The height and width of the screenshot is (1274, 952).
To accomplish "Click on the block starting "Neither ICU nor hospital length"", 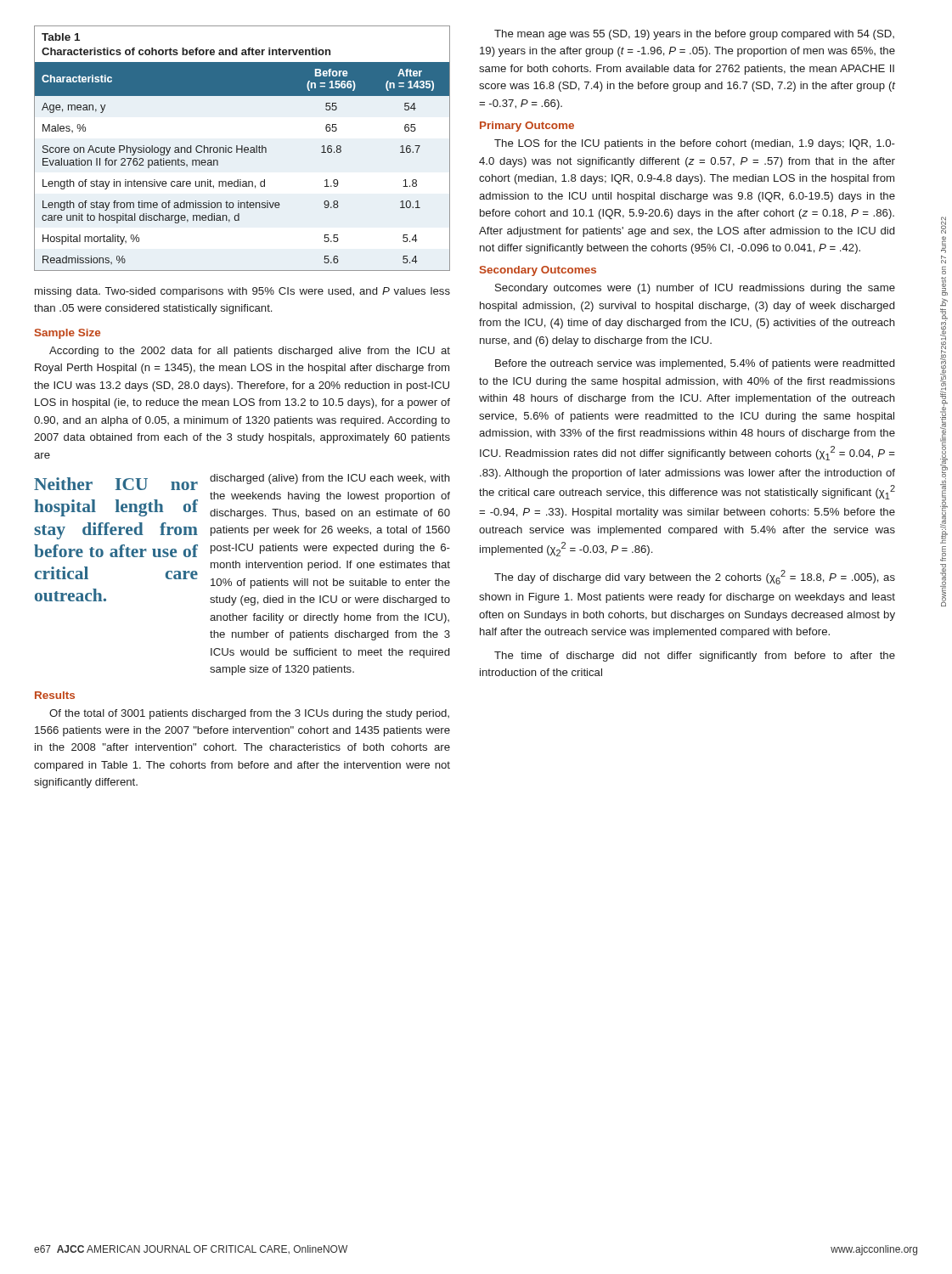I will click(x=116, y=540).
